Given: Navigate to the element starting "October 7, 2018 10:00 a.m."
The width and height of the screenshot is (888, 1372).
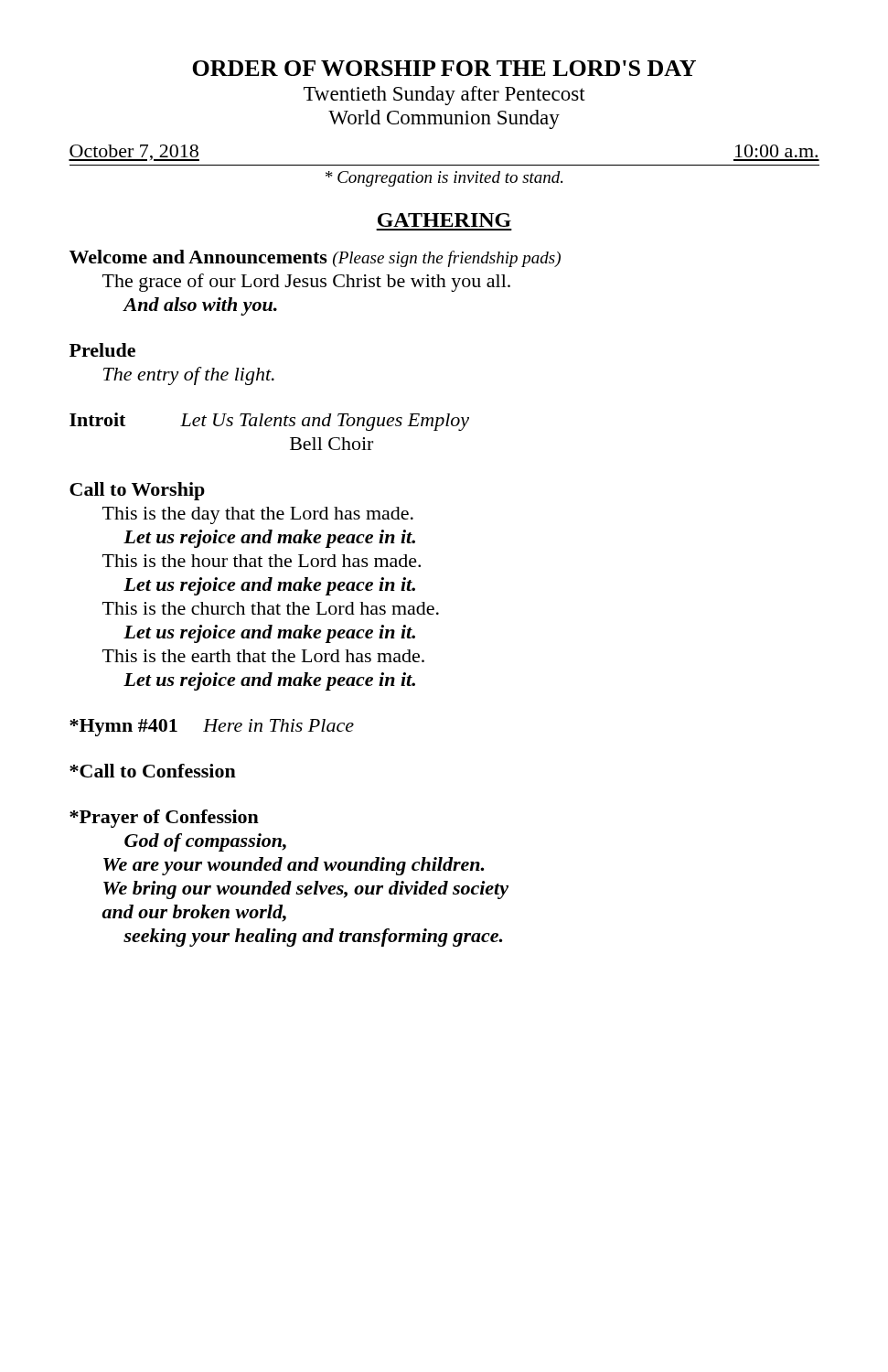Looking at the screenshot, I should (x=107, y=152).
